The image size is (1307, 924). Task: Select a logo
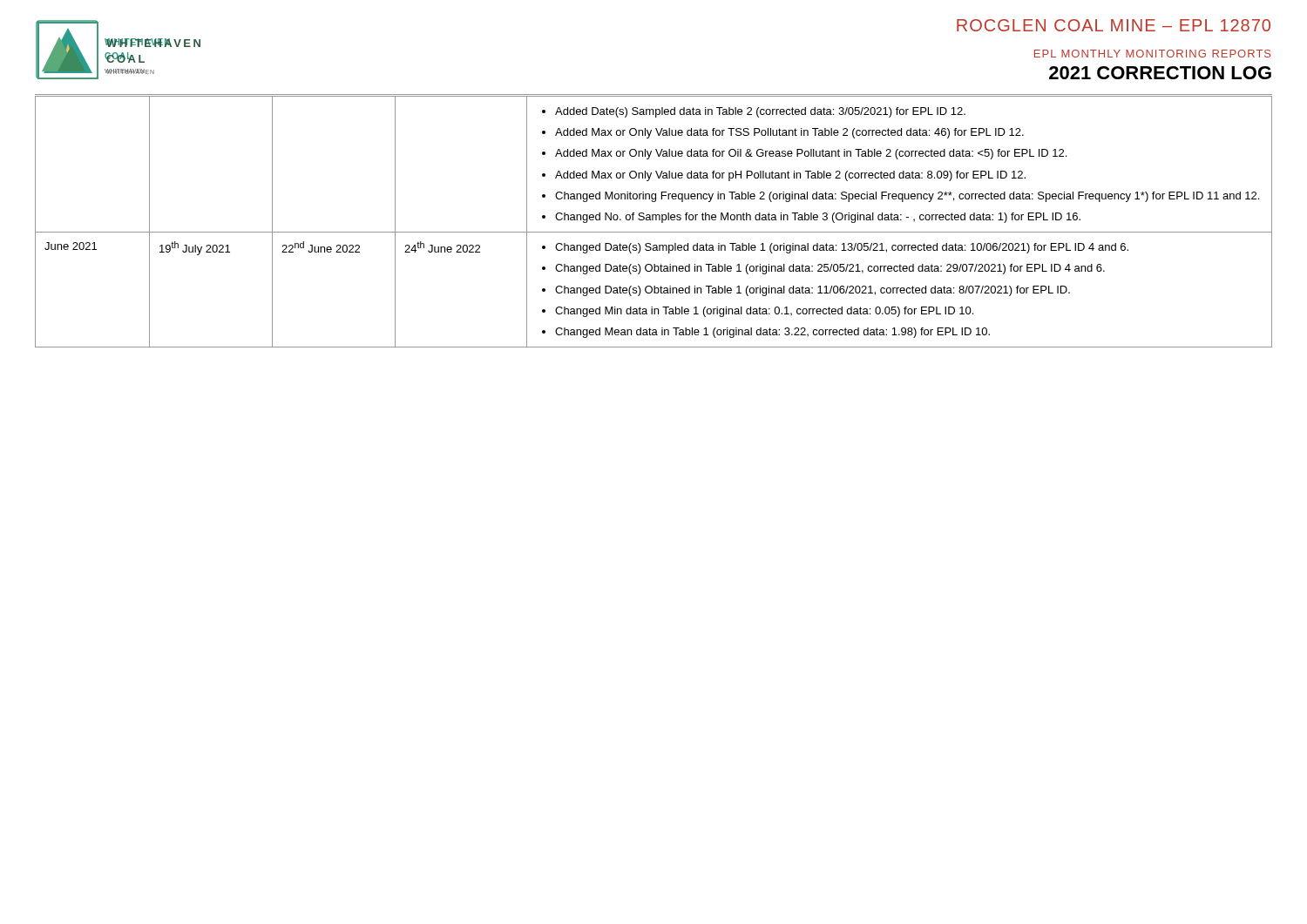click(x=131, y=50)
